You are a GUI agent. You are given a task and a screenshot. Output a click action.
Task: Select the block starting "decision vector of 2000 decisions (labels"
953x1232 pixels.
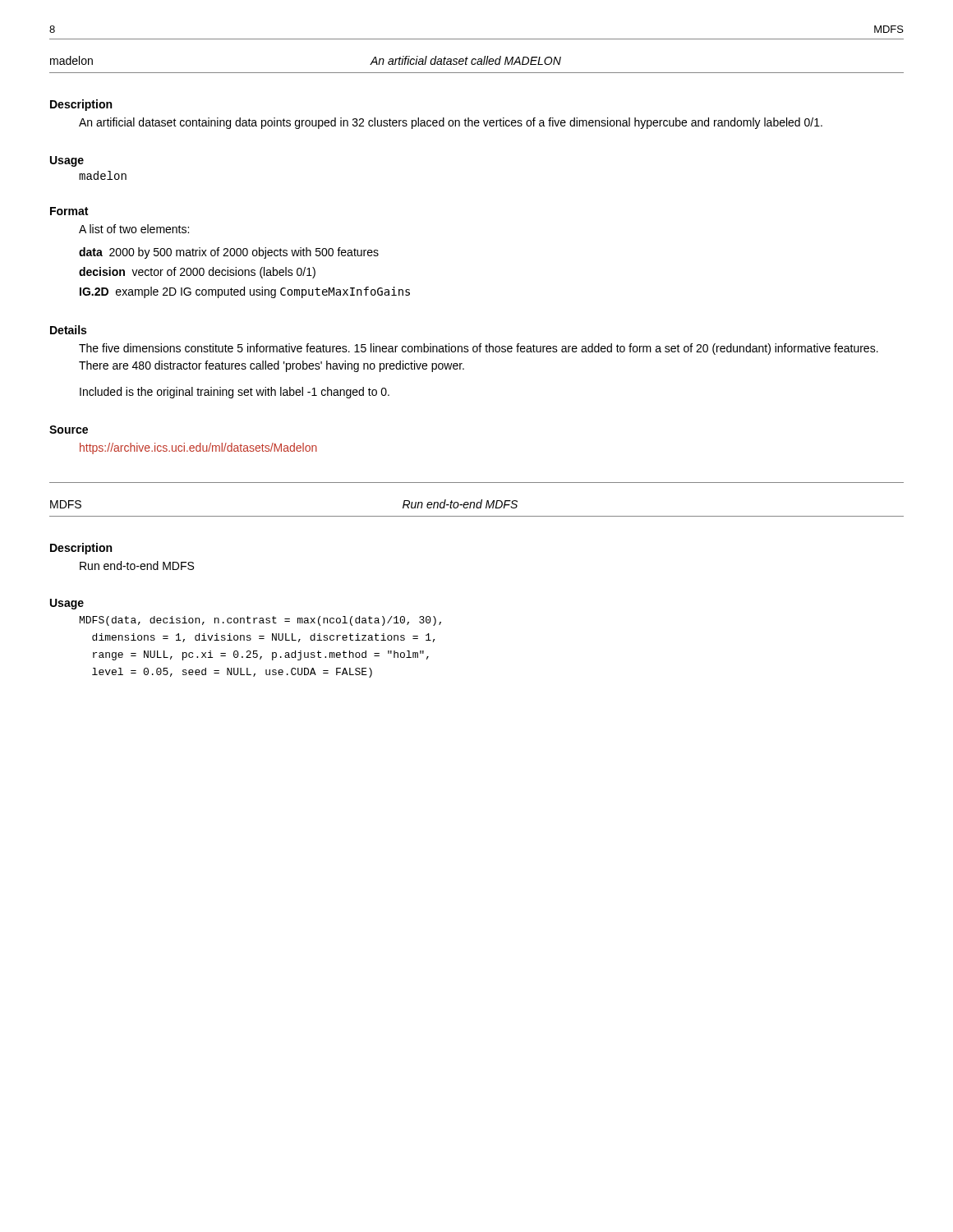tap(197, 272)
